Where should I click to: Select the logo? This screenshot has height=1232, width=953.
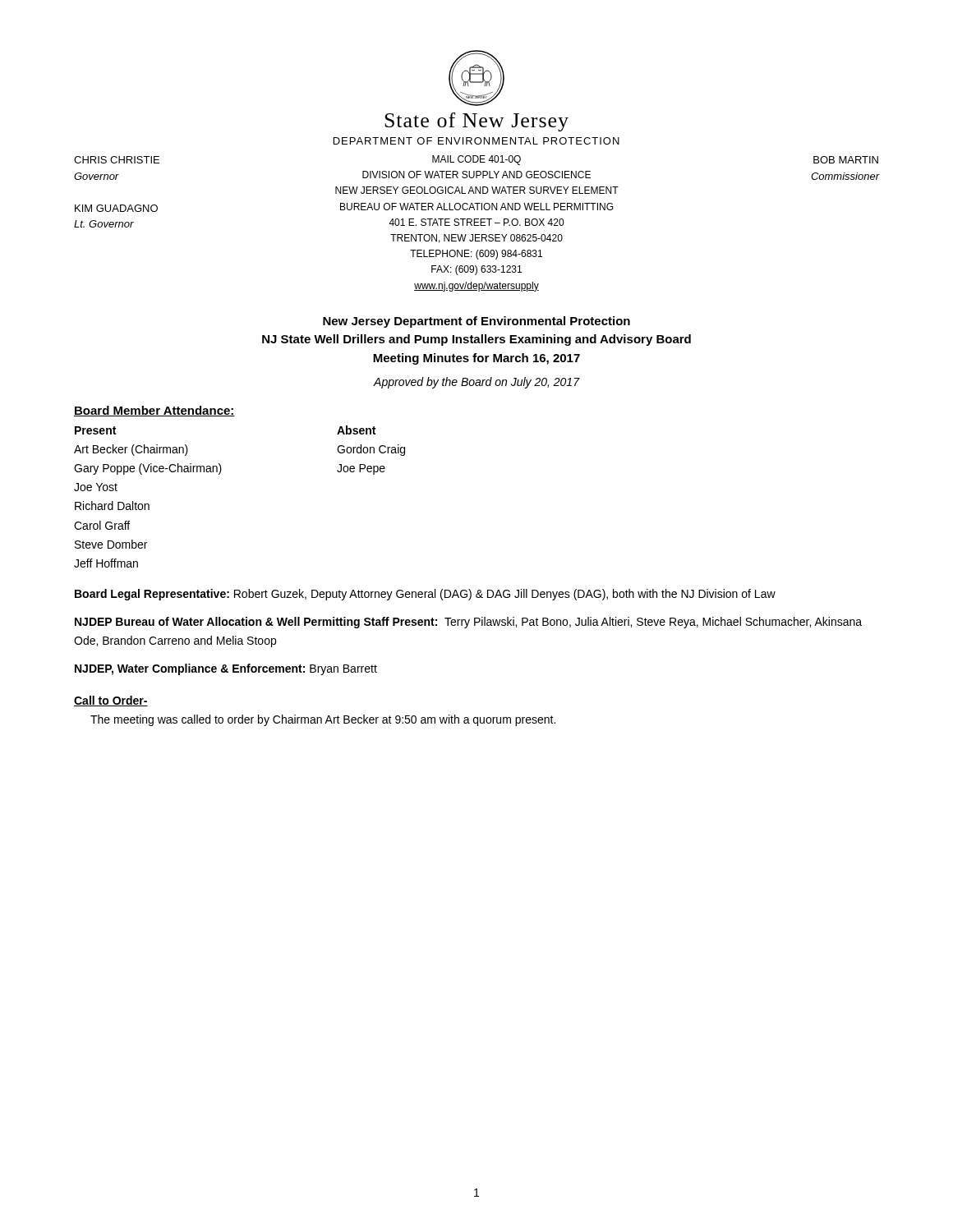pos(476,78)
